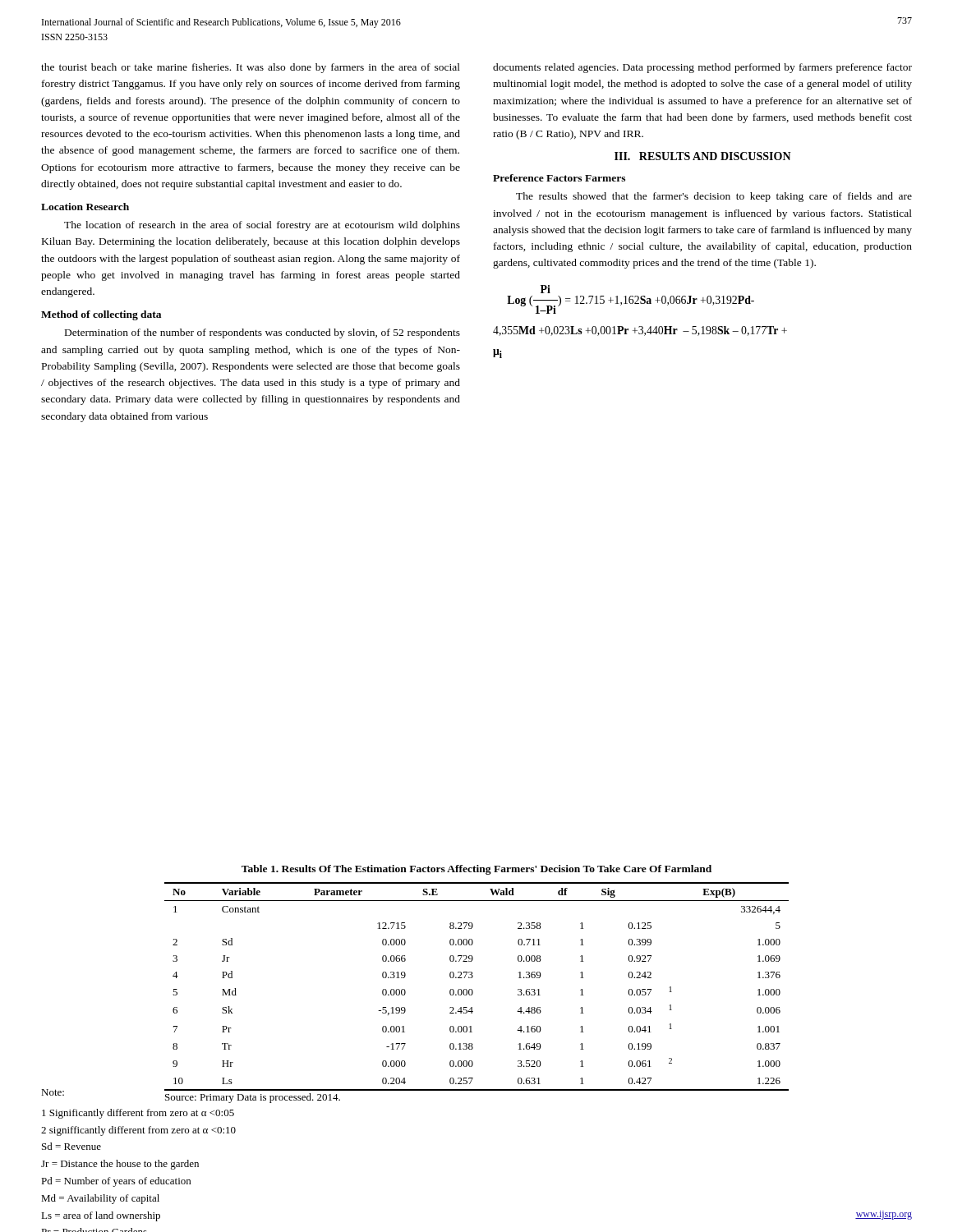
Task: Locate the text block with the text "The results showed that the"
Action: click(x=702, y=229)
